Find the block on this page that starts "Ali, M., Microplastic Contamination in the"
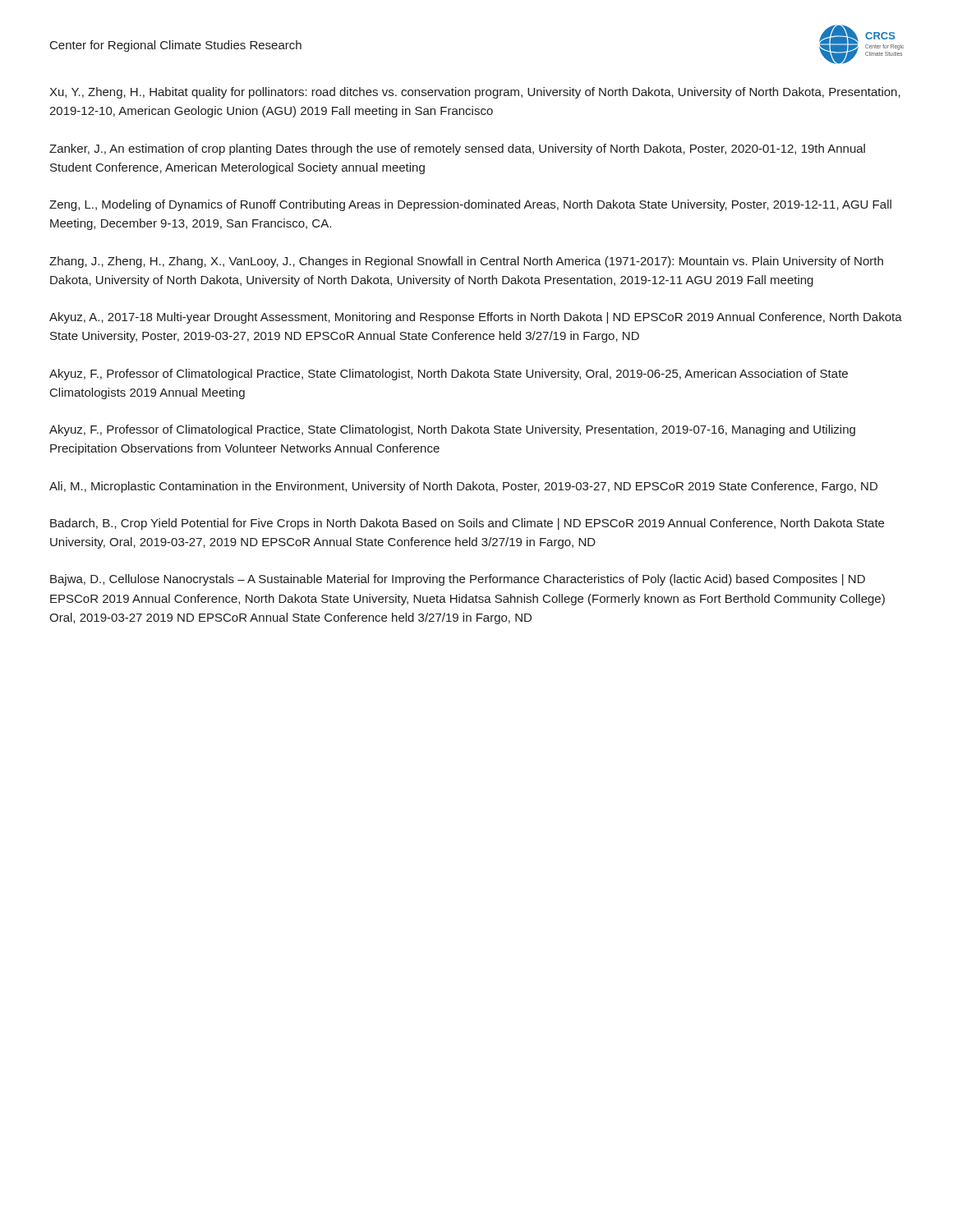This screenshot has height=1232, width=953. 464,485
